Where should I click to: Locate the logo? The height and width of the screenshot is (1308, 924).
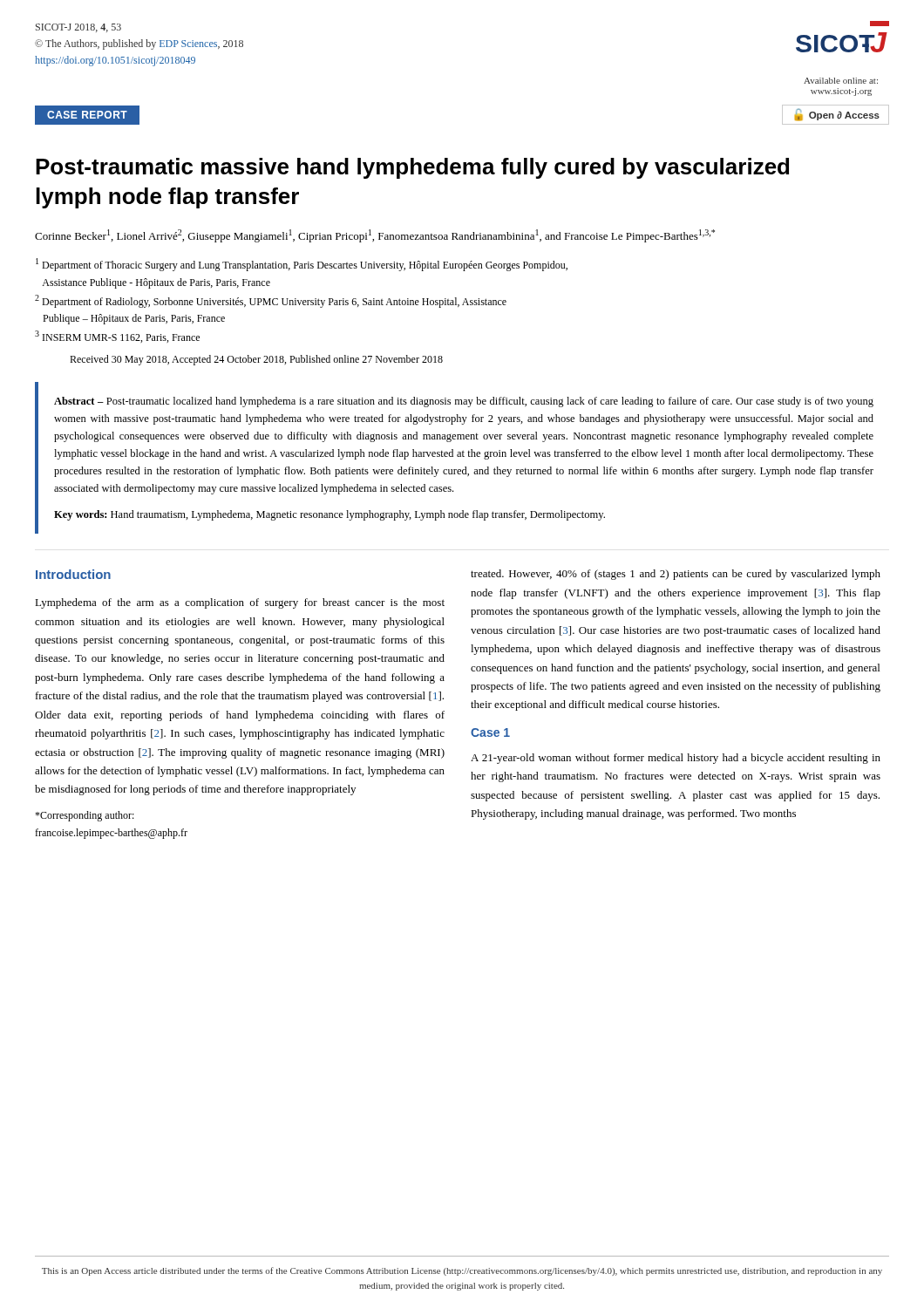click(x=841, y=45)
